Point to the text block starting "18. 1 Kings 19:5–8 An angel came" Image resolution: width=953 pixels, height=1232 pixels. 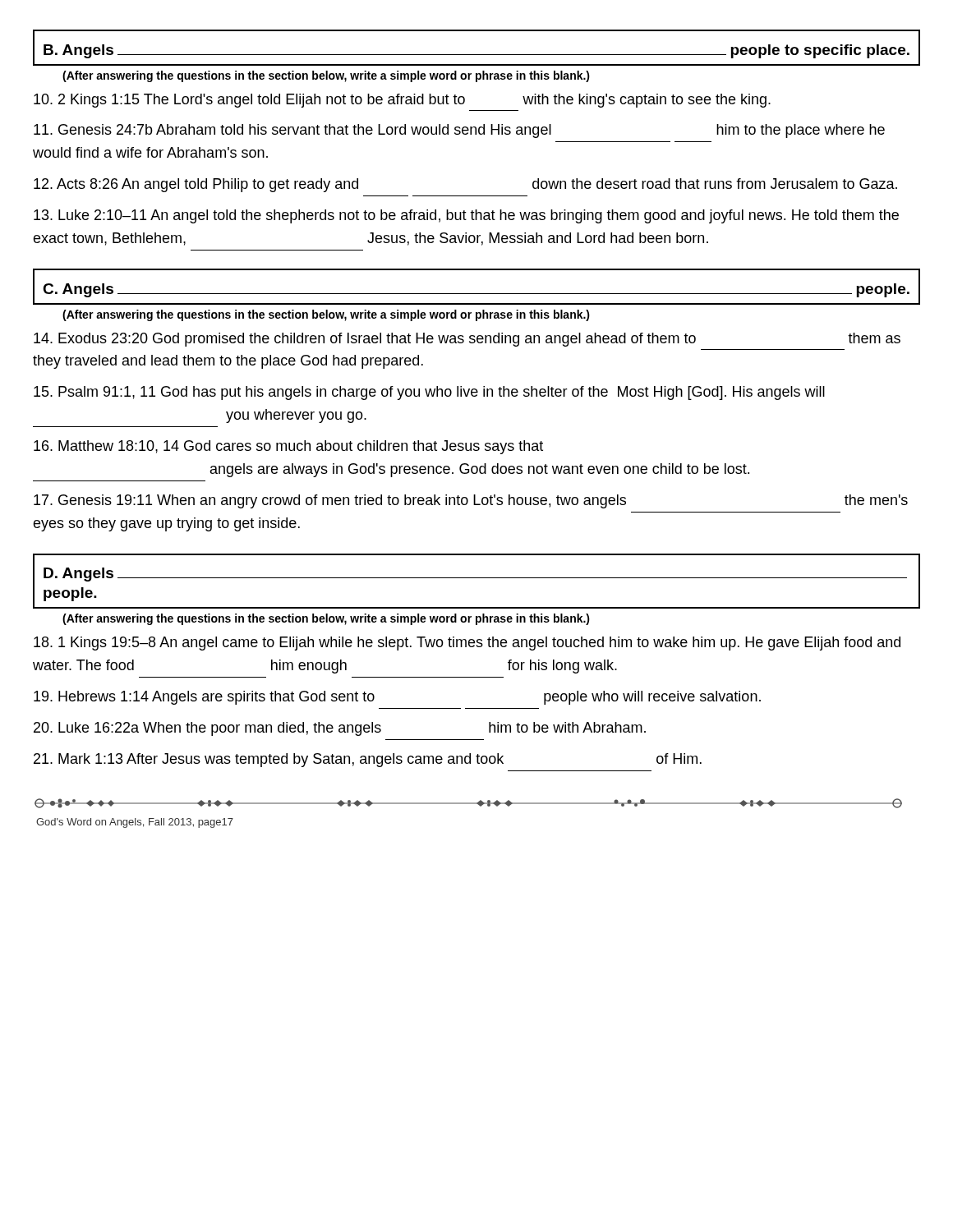pyautogui.click(x=467, y=656)
